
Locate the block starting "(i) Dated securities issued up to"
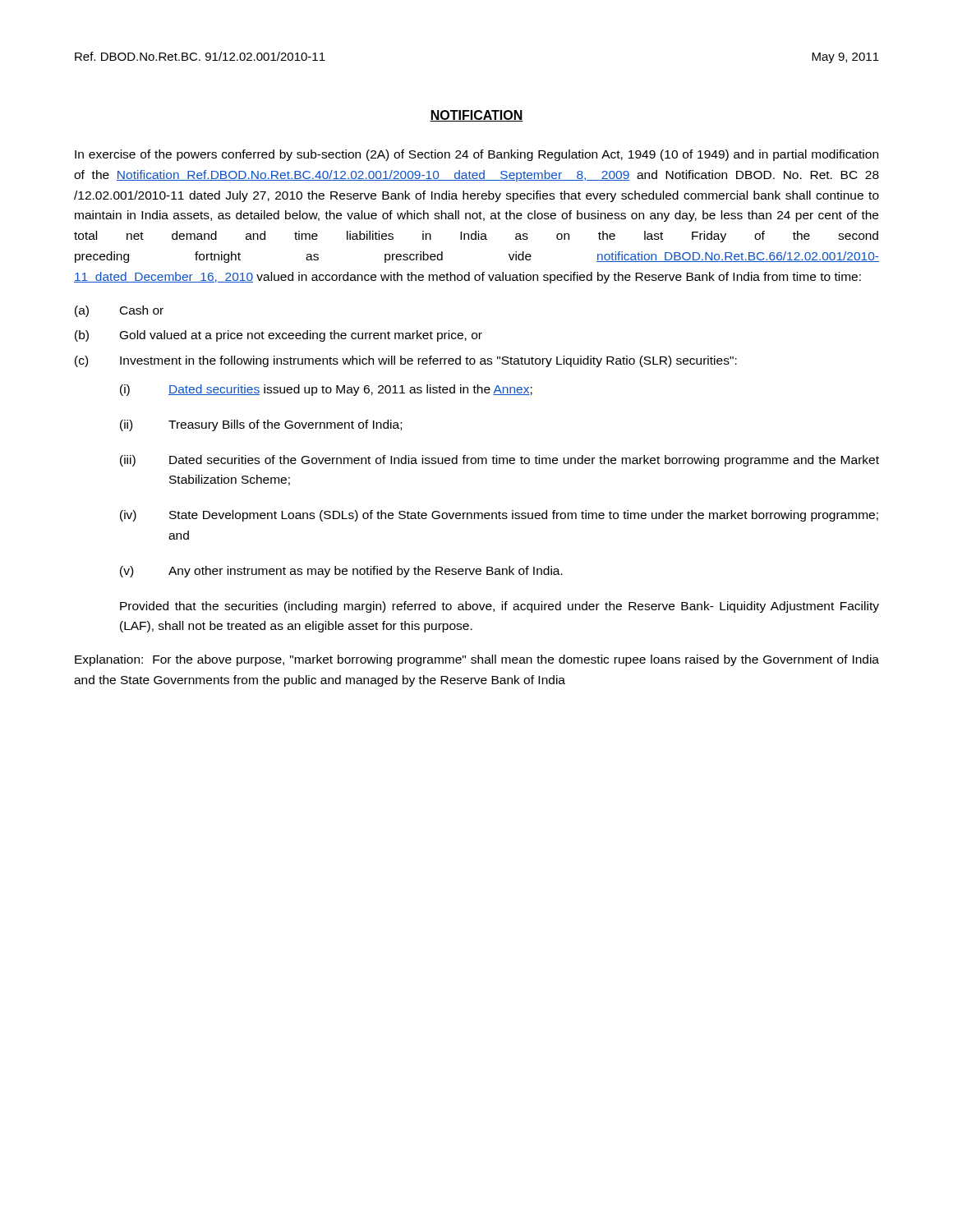pos(499,390)
